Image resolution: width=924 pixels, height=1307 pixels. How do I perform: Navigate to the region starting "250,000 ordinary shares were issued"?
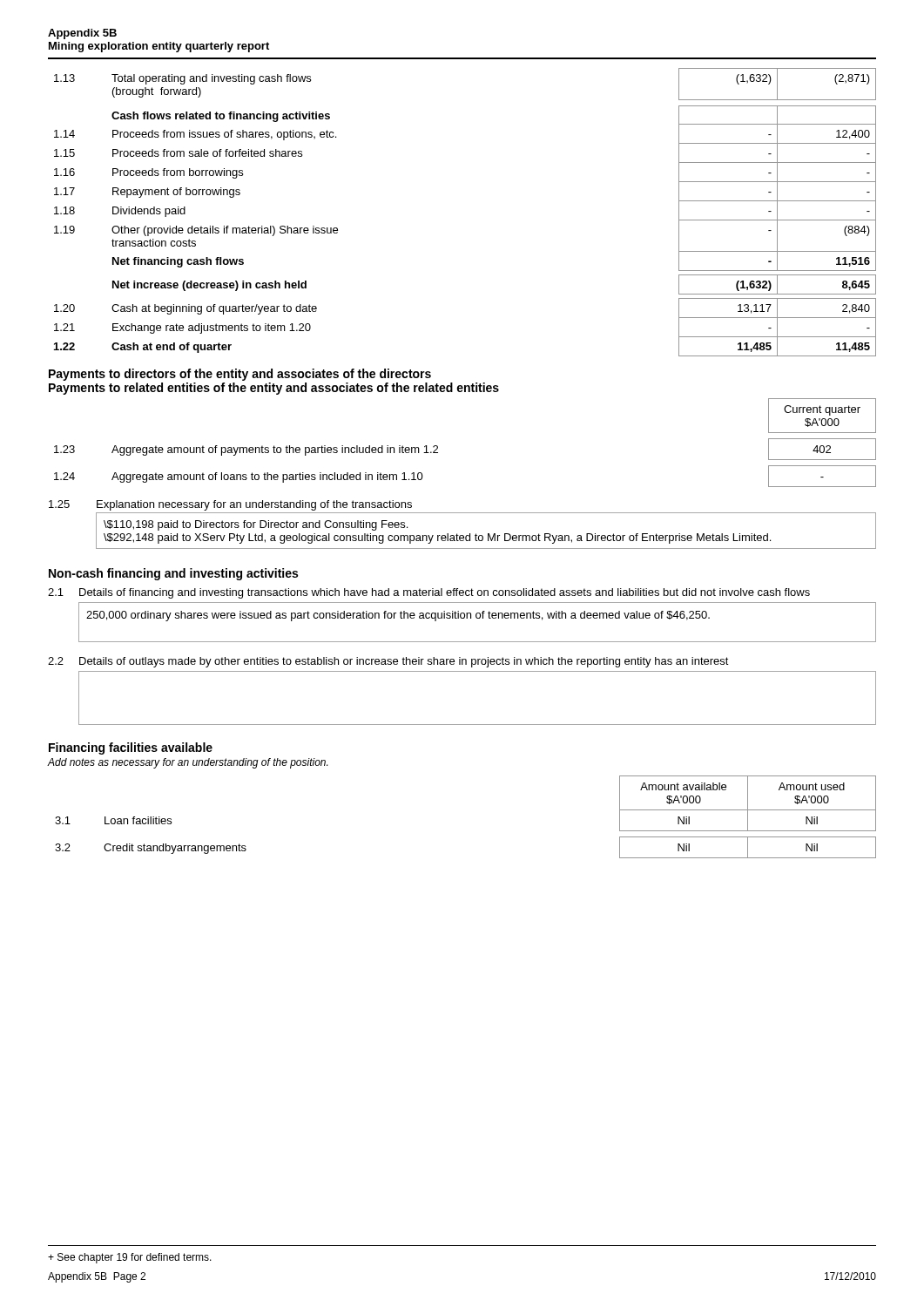tap(398, 615)
